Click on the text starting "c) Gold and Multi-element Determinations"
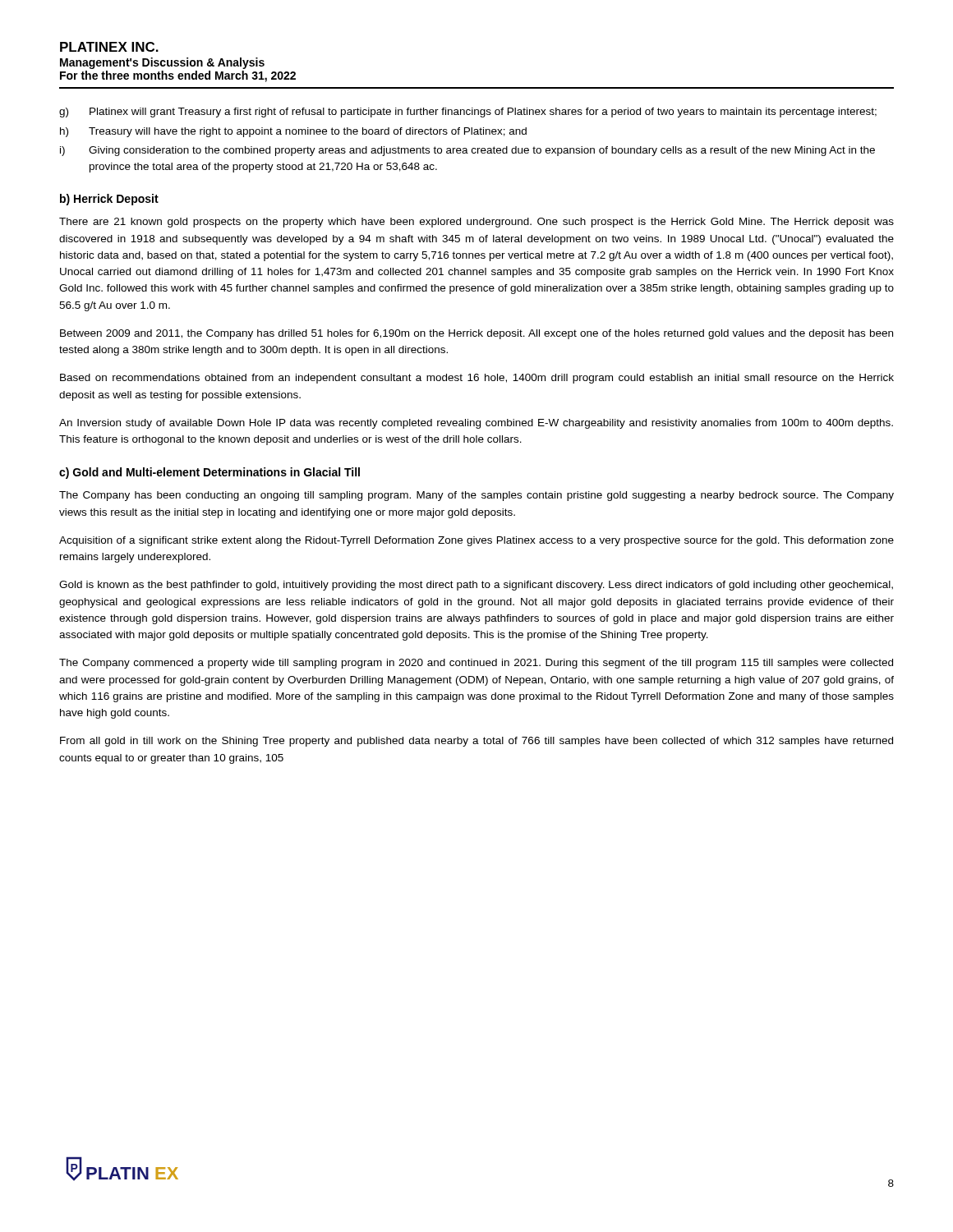953x1232 pixels. tap(210, 472)
